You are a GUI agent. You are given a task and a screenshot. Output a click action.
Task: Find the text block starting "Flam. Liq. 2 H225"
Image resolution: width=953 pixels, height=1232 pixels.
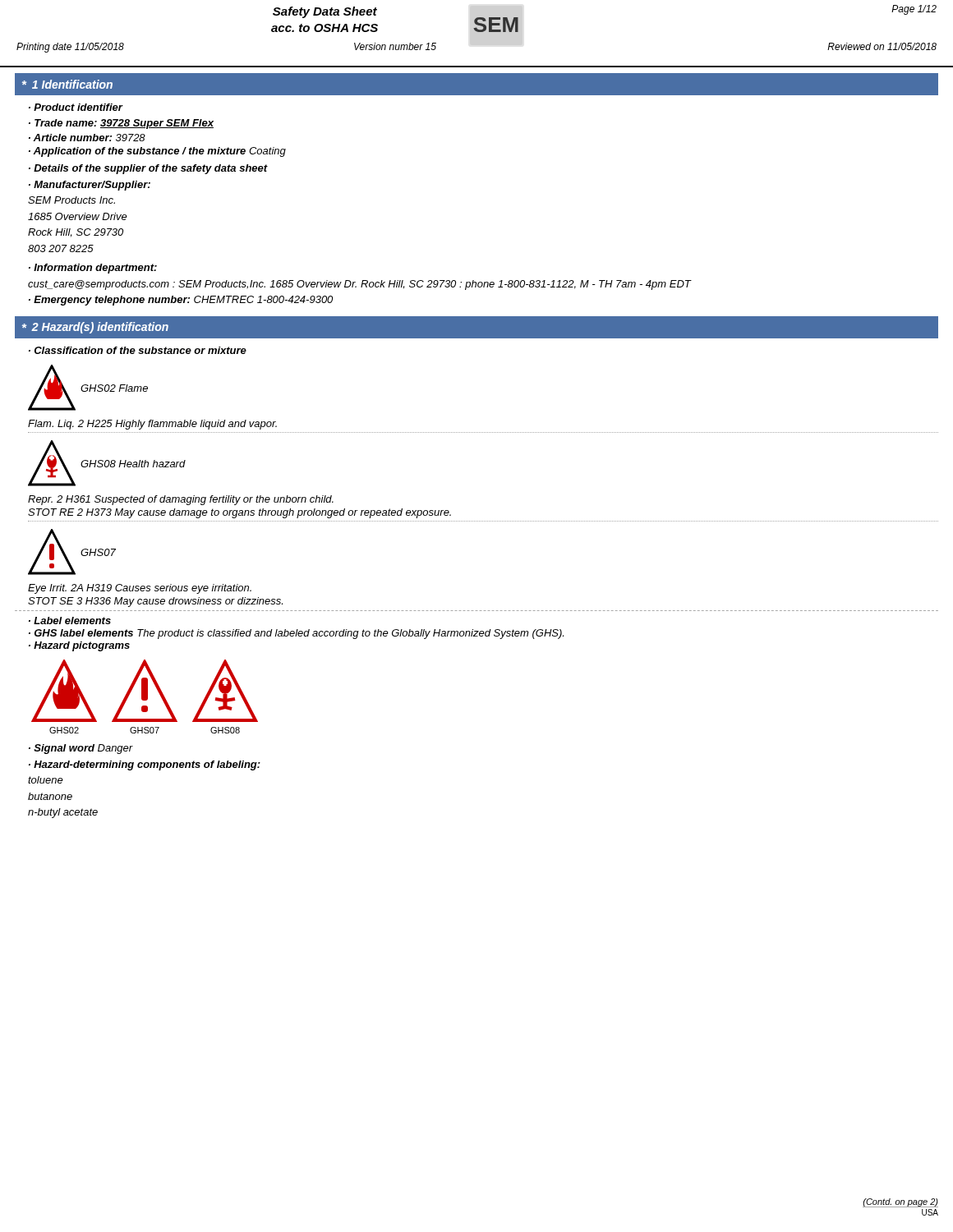[x=153, y=423]
